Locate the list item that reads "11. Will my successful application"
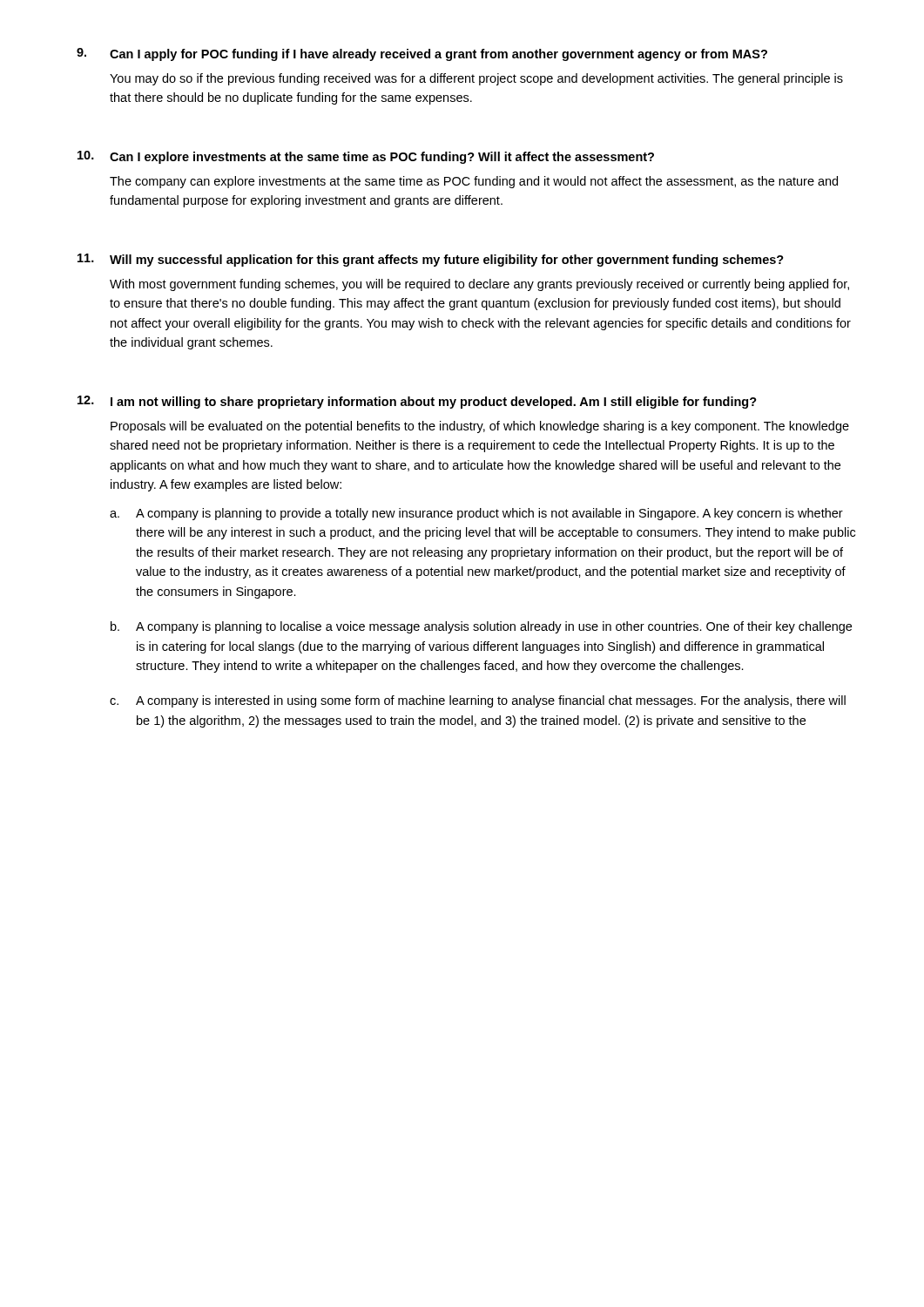Image resolution: width=924 pixels, height=1307 pixels. (x=469, y=302)
